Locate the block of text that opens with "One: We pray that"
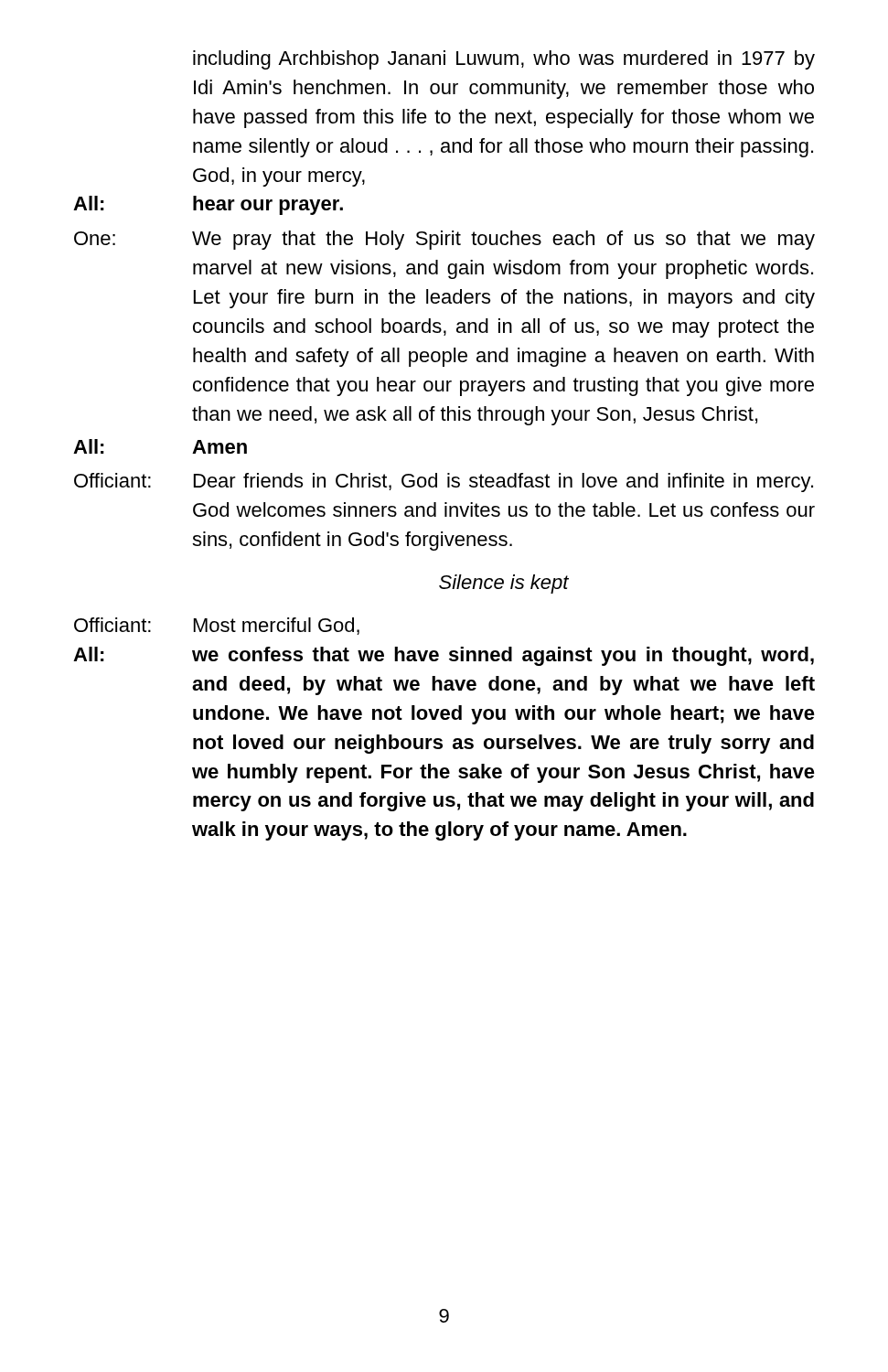Screen dimensions: 1372x888 444,327
